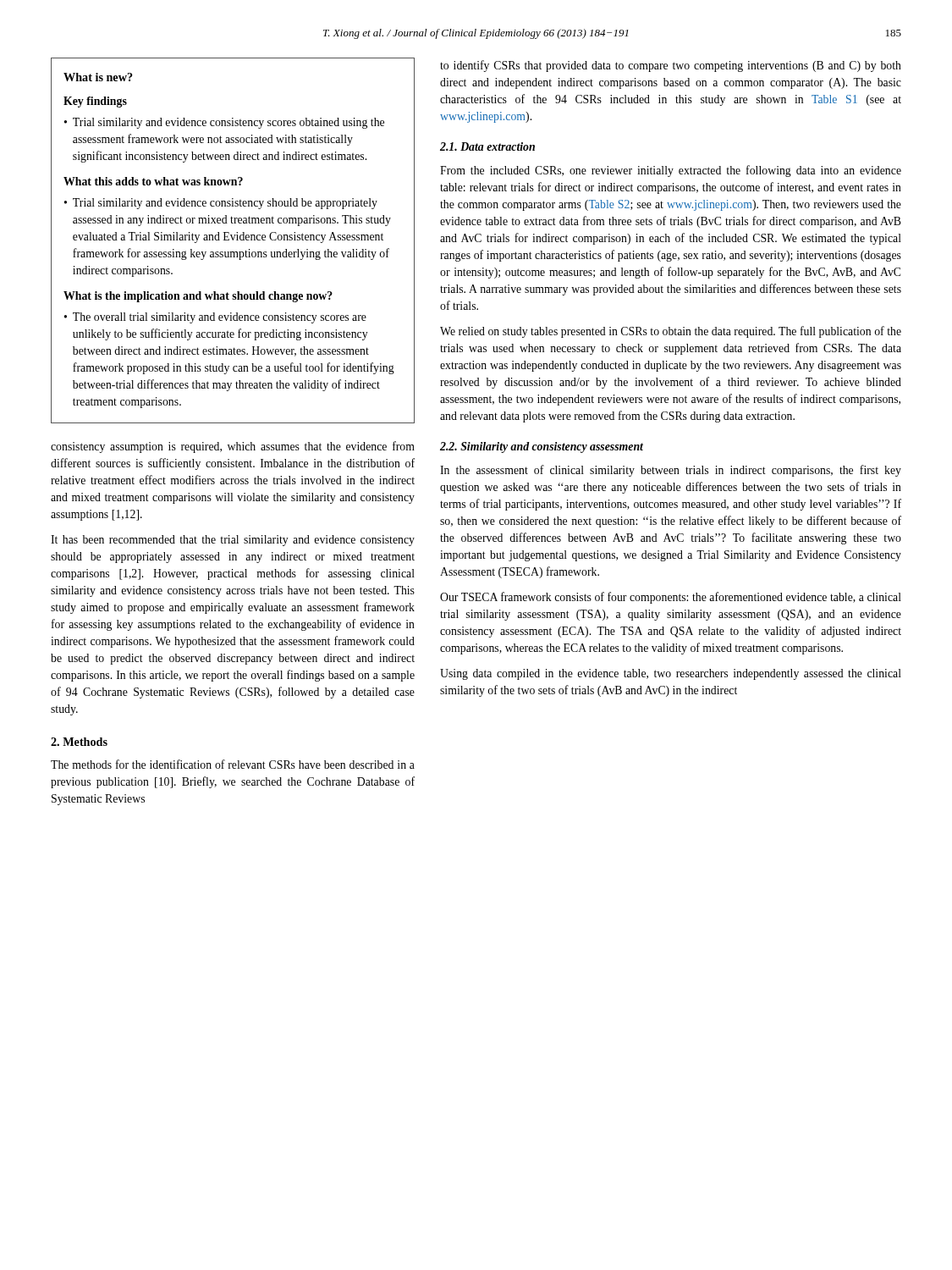Viewport: 952px width, 1270px height.
Task: Where is the passage that starts "• The overall trial similarity and evidence consistency"?
Action: [x=233, y=360]
